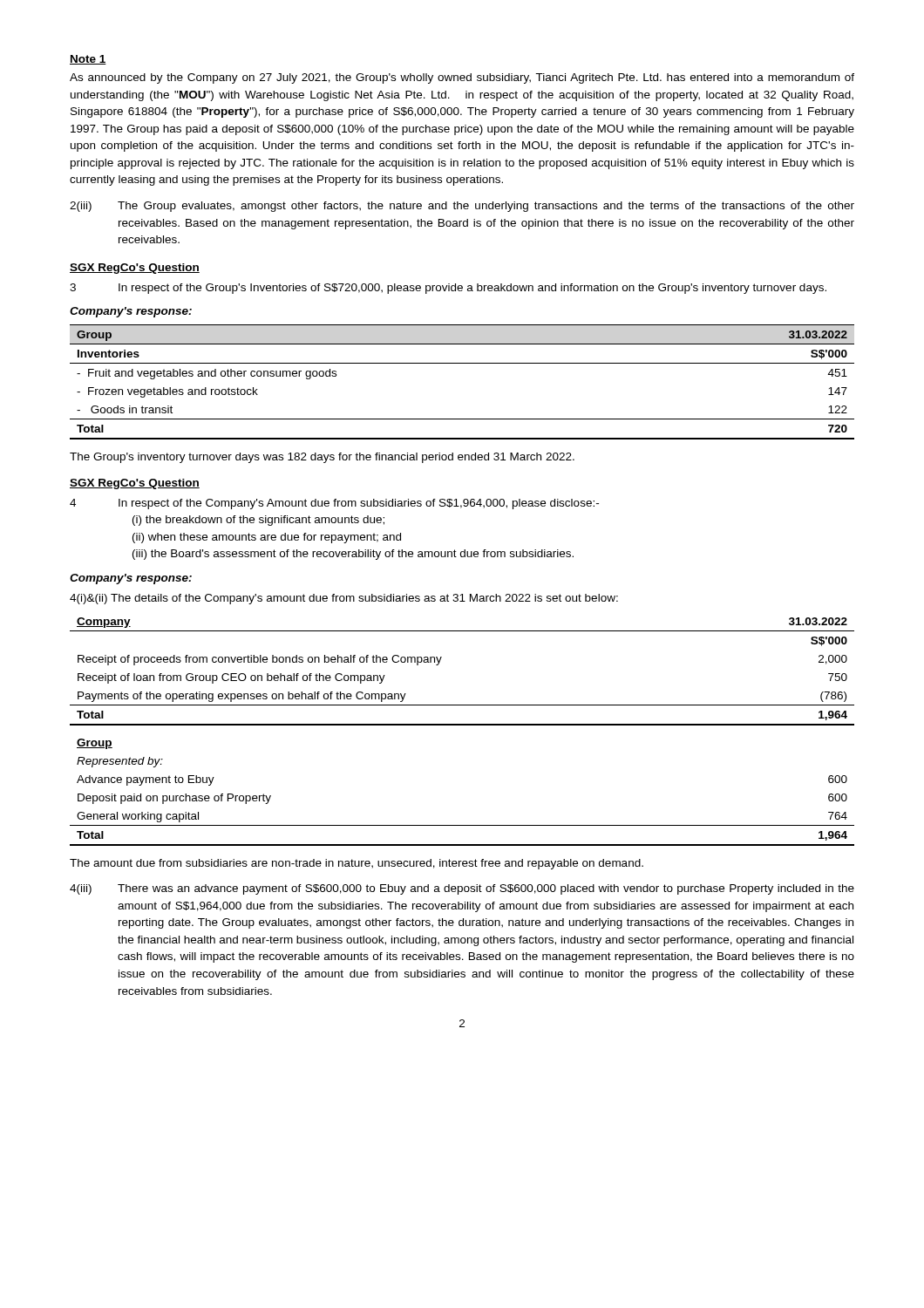The image size is (924, 1308).
Task: Find the table that mentions "- Frozen vegetables and"
Action: [x=462, y=382]
